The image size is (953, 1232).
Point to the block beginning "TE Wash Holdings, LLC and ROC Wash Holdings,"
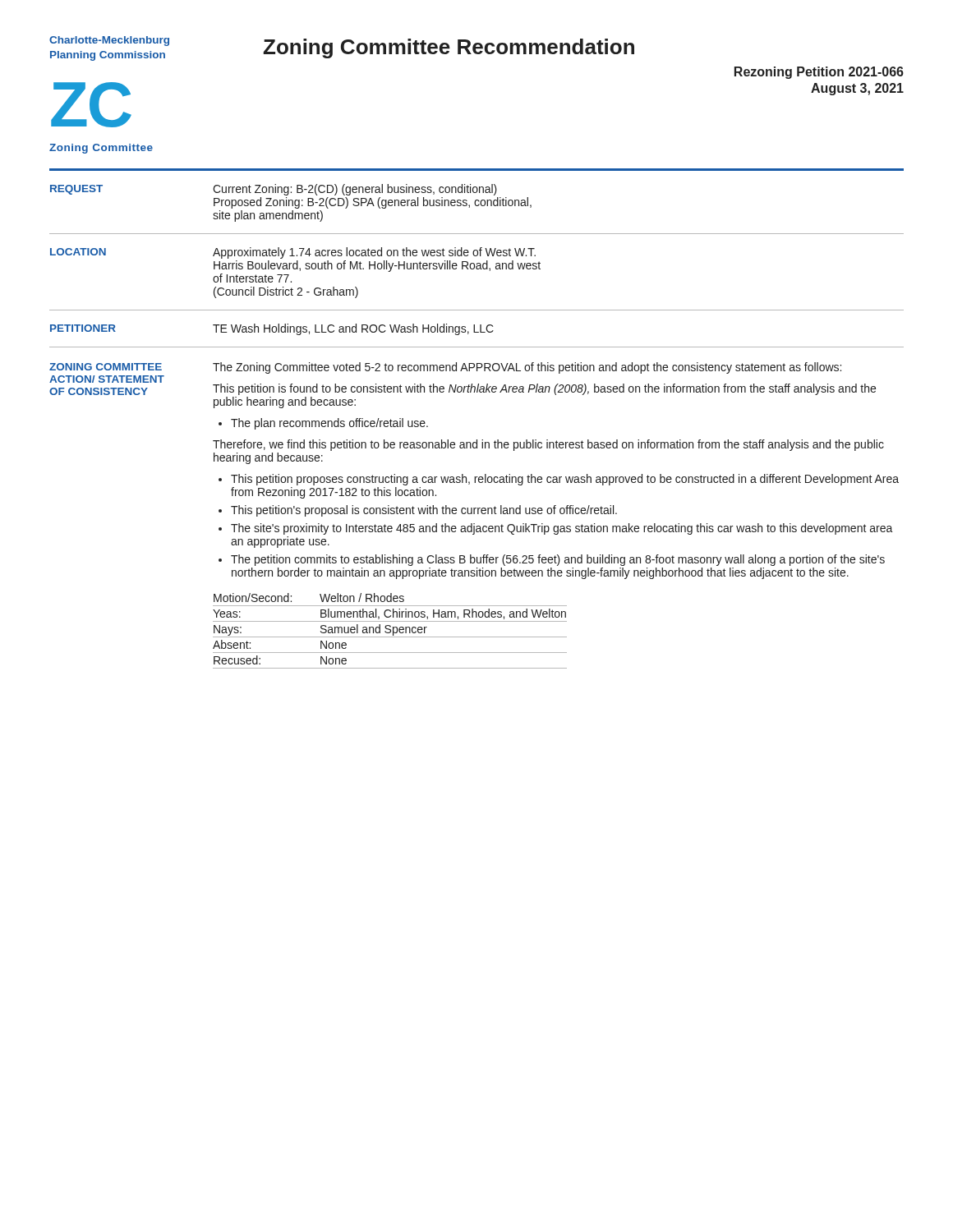[353, 329]
